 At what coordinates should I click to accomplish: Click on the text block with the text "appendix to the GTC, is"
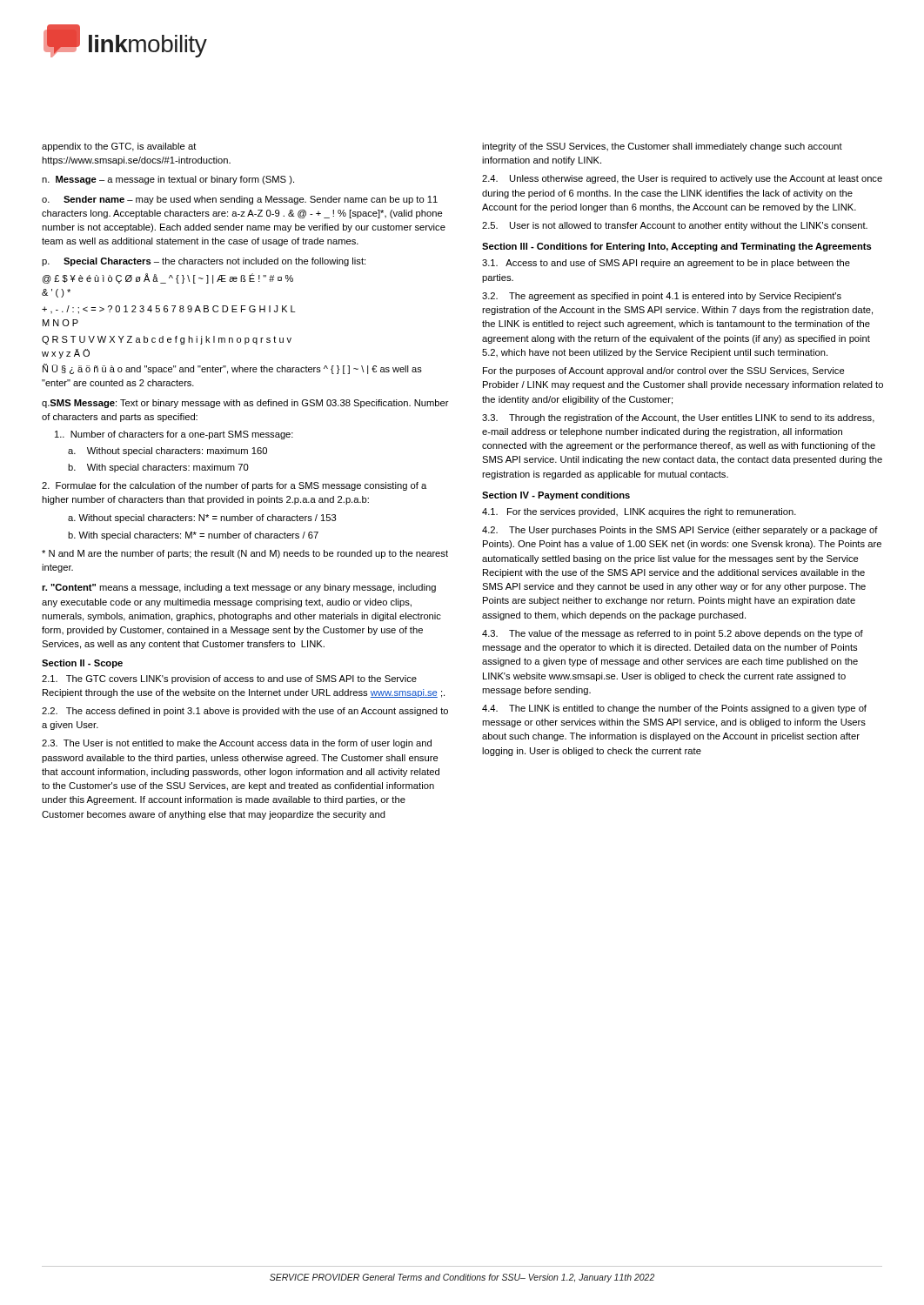click(136, 153)
